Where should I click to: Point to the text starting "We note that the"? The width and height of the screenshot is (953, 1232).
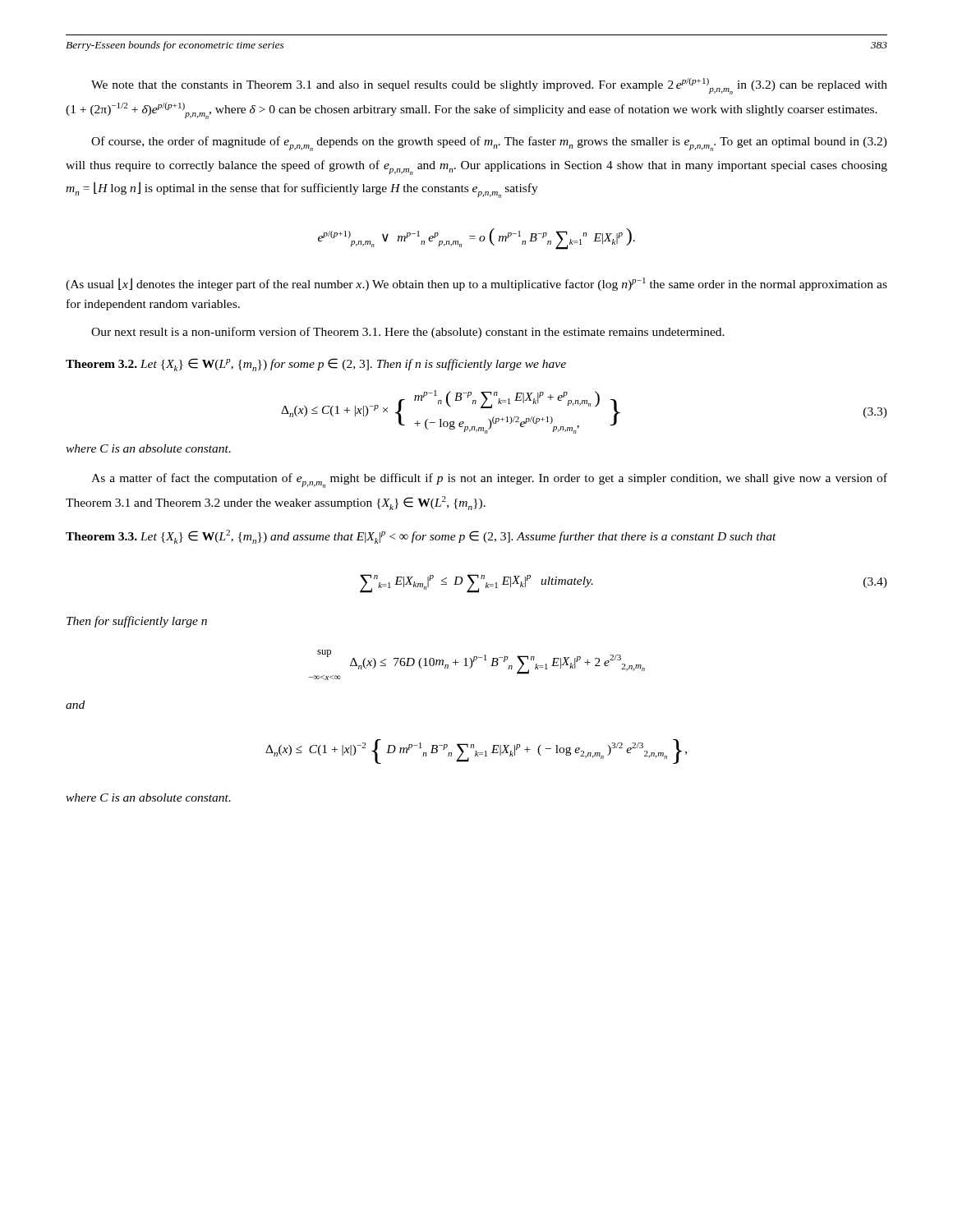pyautogui.click(x=476, y=98)
